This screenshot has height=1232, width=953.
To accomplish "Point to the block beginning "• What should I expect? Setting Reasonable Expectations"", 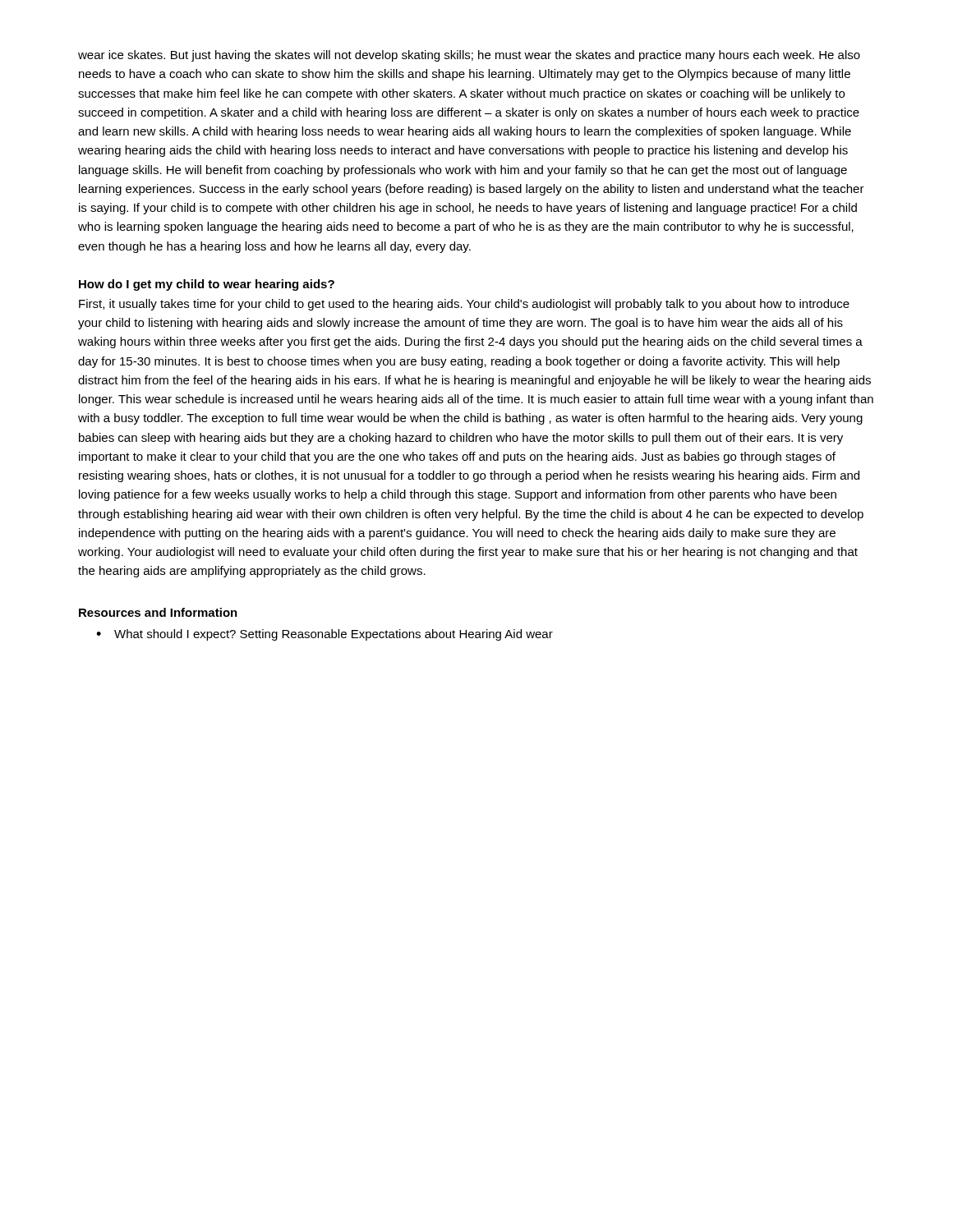I will click(x=324, y=634).
